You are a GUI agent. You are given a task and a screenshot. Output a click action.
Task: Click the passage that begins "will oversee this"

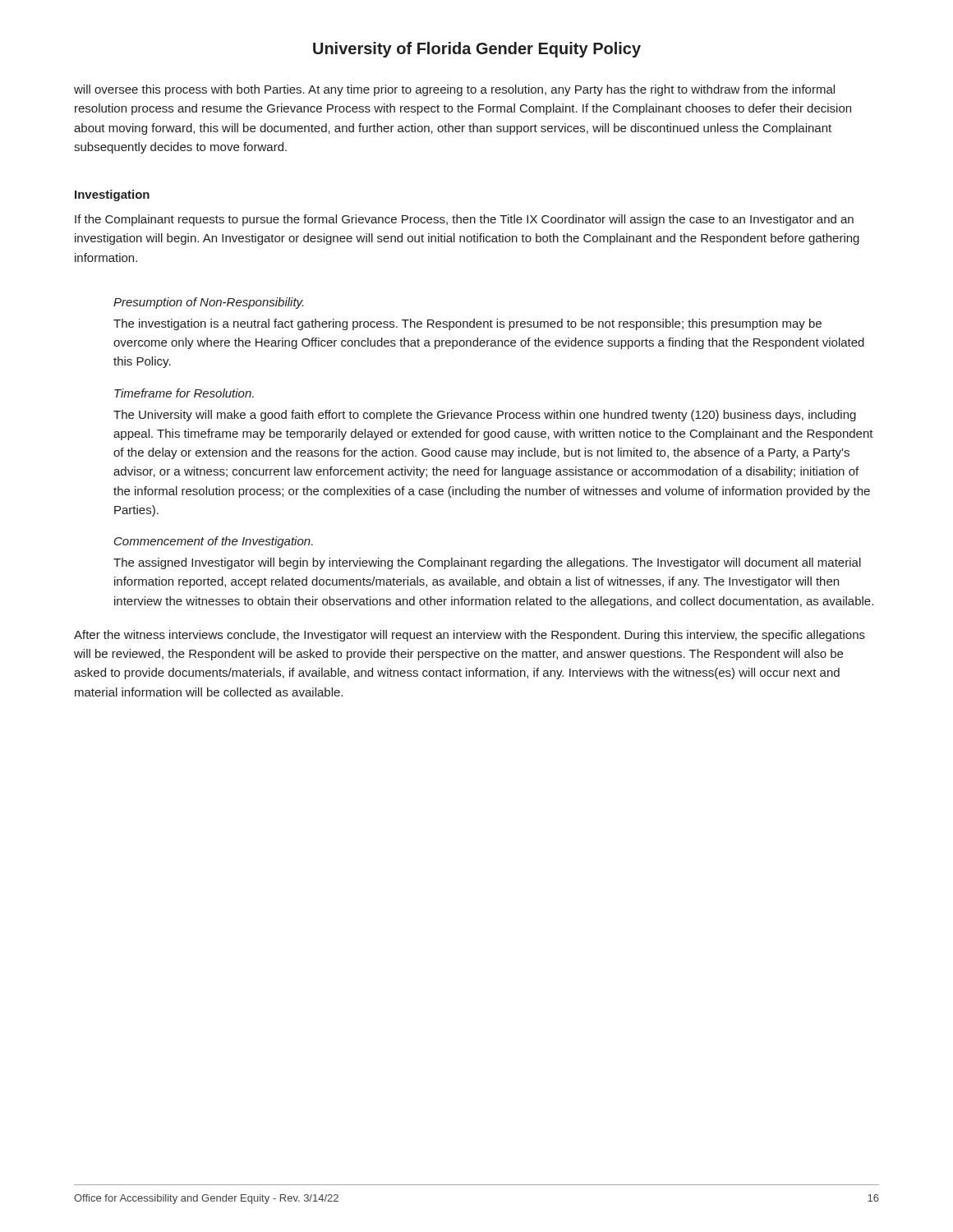463,118
